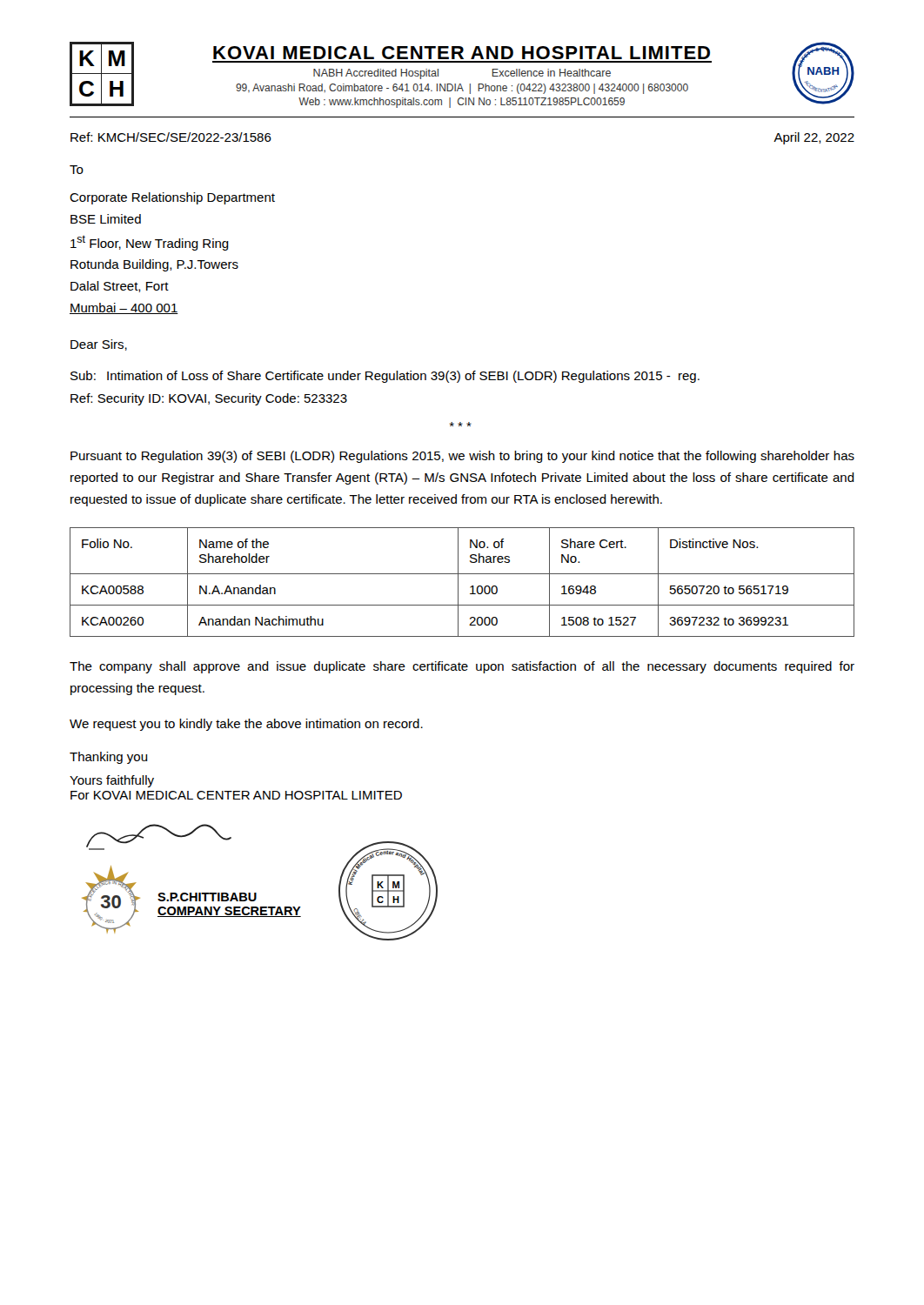Locate the text block containing "Sub: Intimation of Loss"
Image resolution: width=924 pixels, height=1305 pixels.
pyautogui.click(x=462, y=387)
